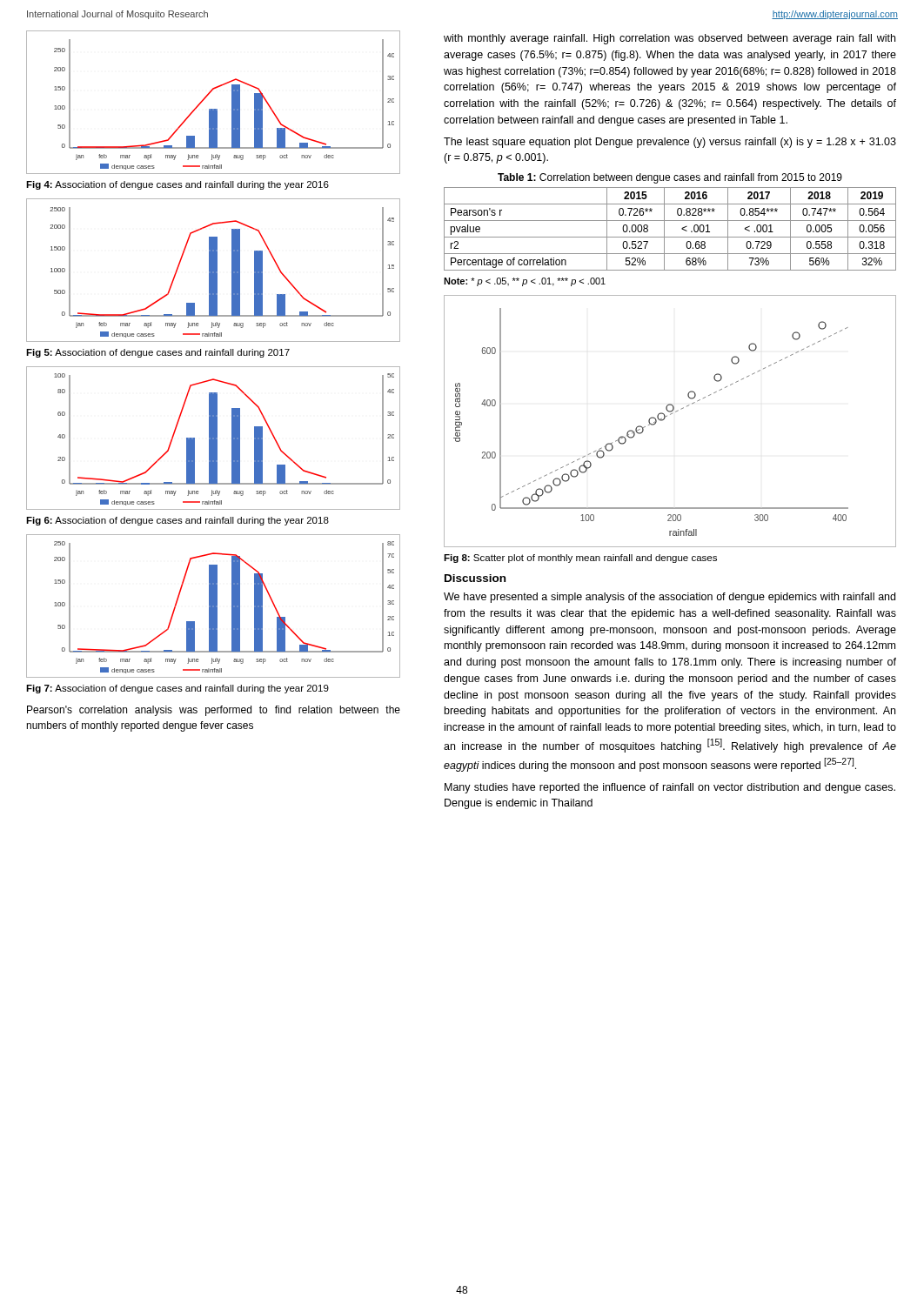Locate the caption that says "Fig 8: Scatter"
This screenshot has width=924, height=1305.
pos(581,558)
